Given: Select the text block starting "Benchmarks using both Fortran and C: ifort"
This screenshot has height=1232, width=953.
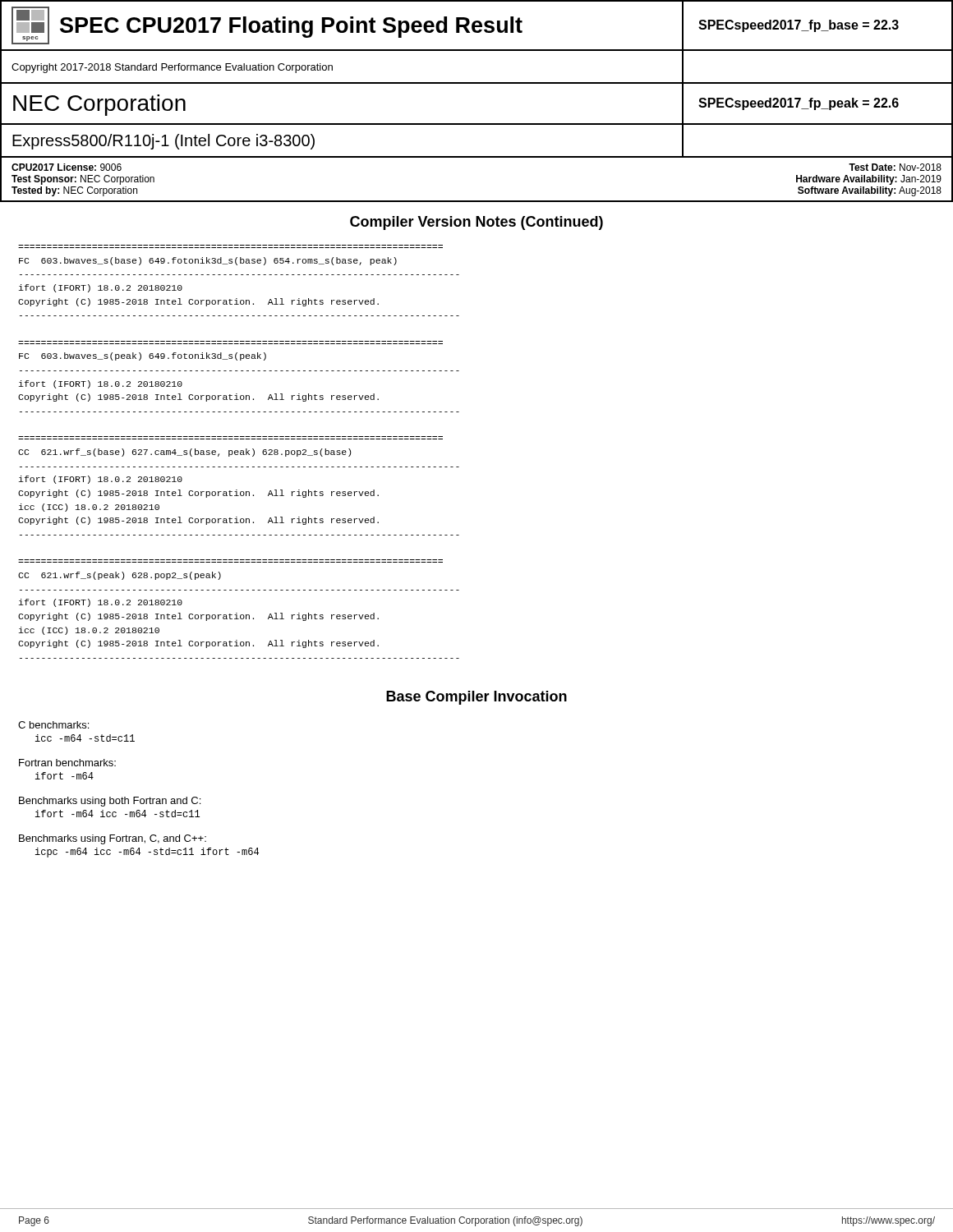Looking at the screenshot, I should coord(110,802).
